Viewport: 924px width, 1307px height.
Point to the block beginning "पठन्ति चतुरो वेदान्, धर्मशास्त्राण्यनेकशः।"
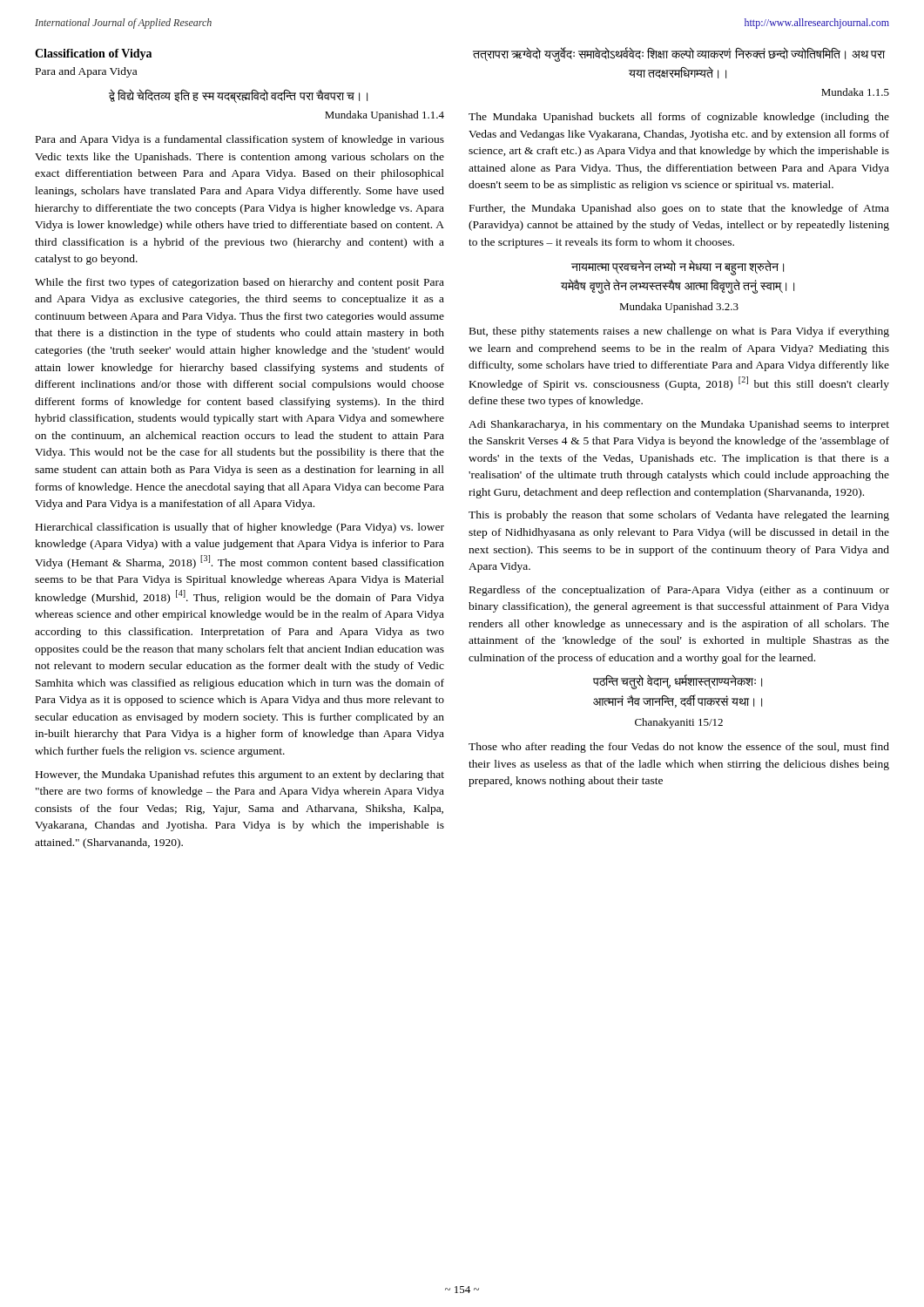click(x=679, y=702)
